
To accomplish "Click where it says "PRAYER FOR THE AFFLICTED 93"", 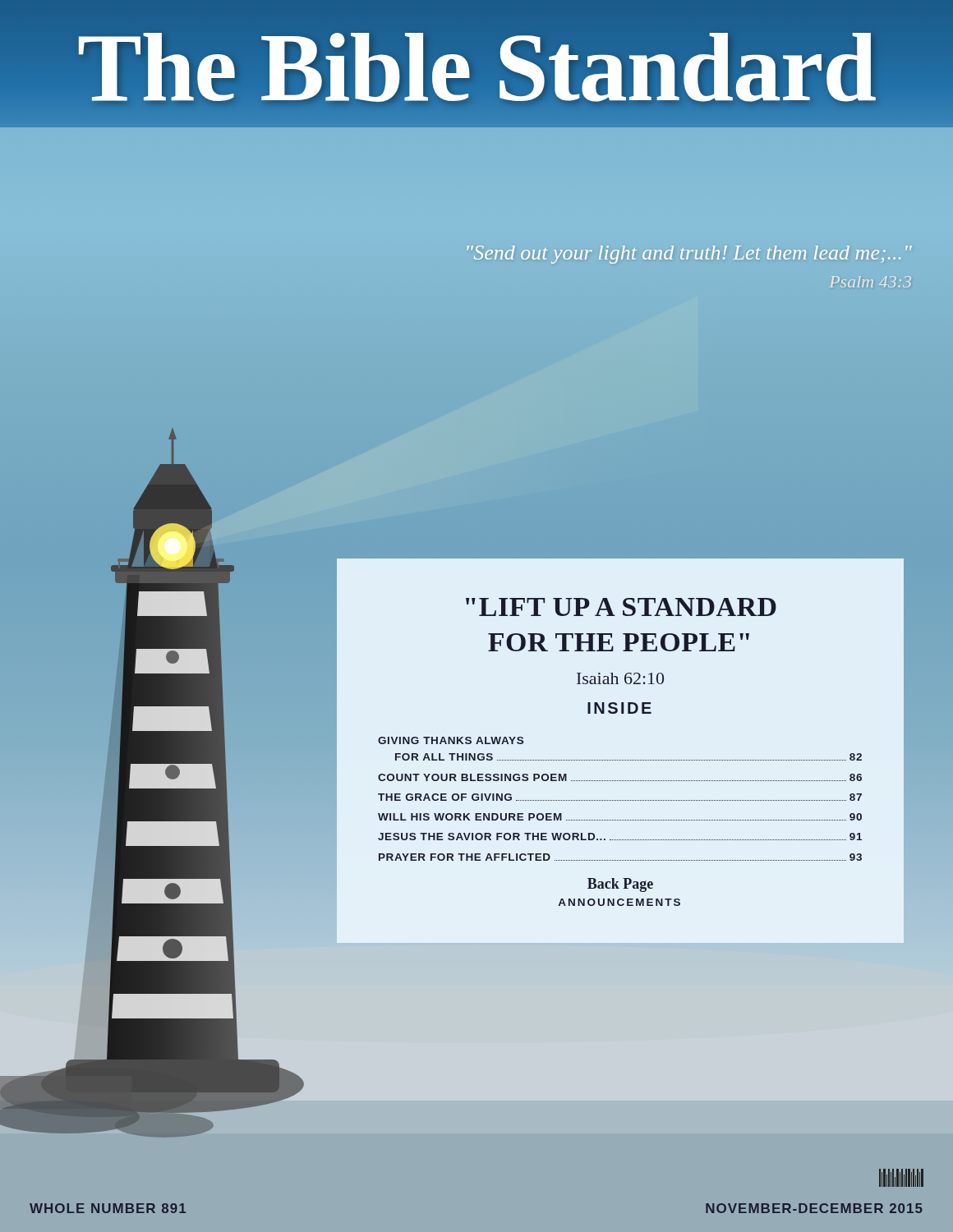I will click(x=620, y=857).
